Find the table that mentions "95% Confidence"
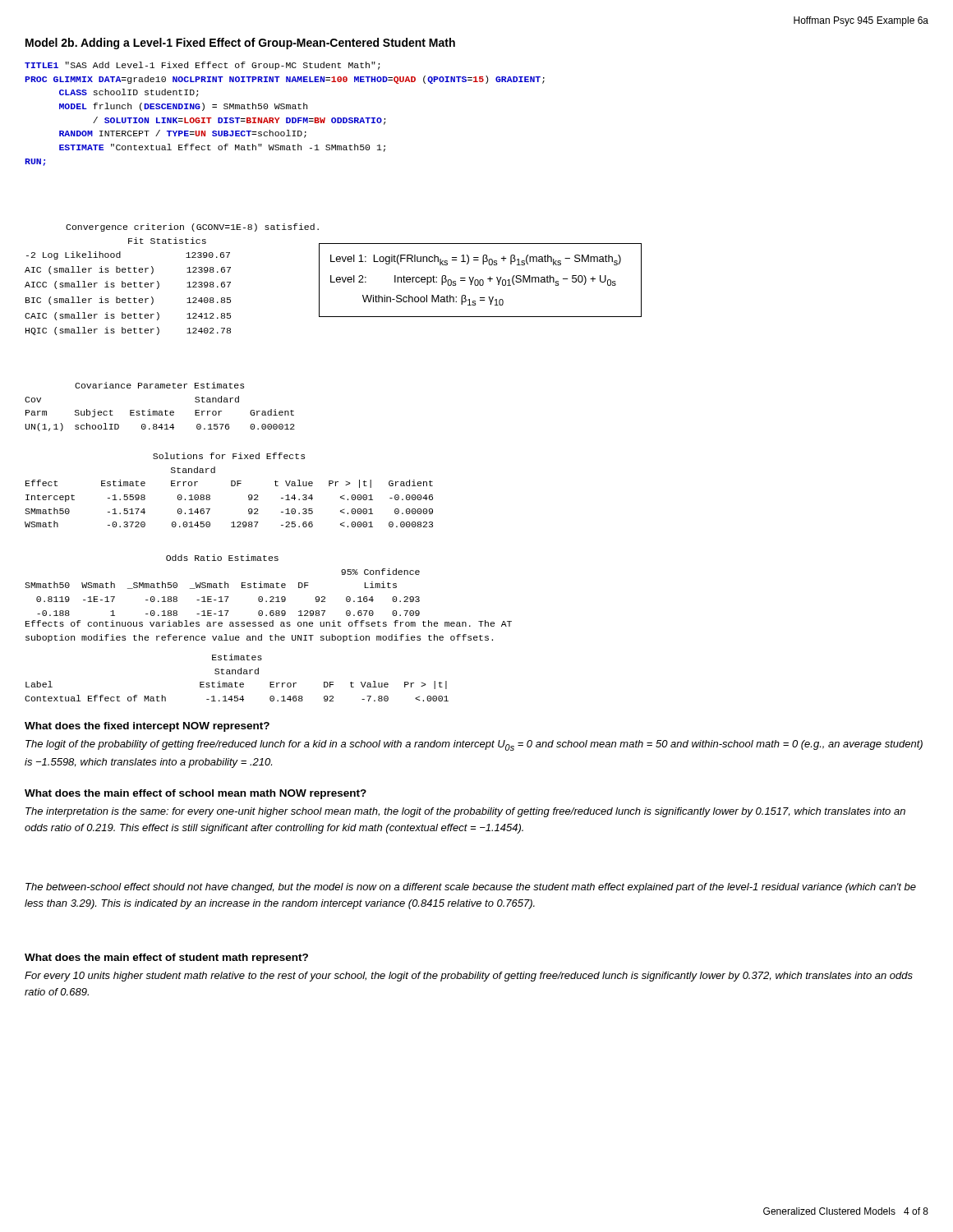The image size is (953, 1232). click(222, 586)
